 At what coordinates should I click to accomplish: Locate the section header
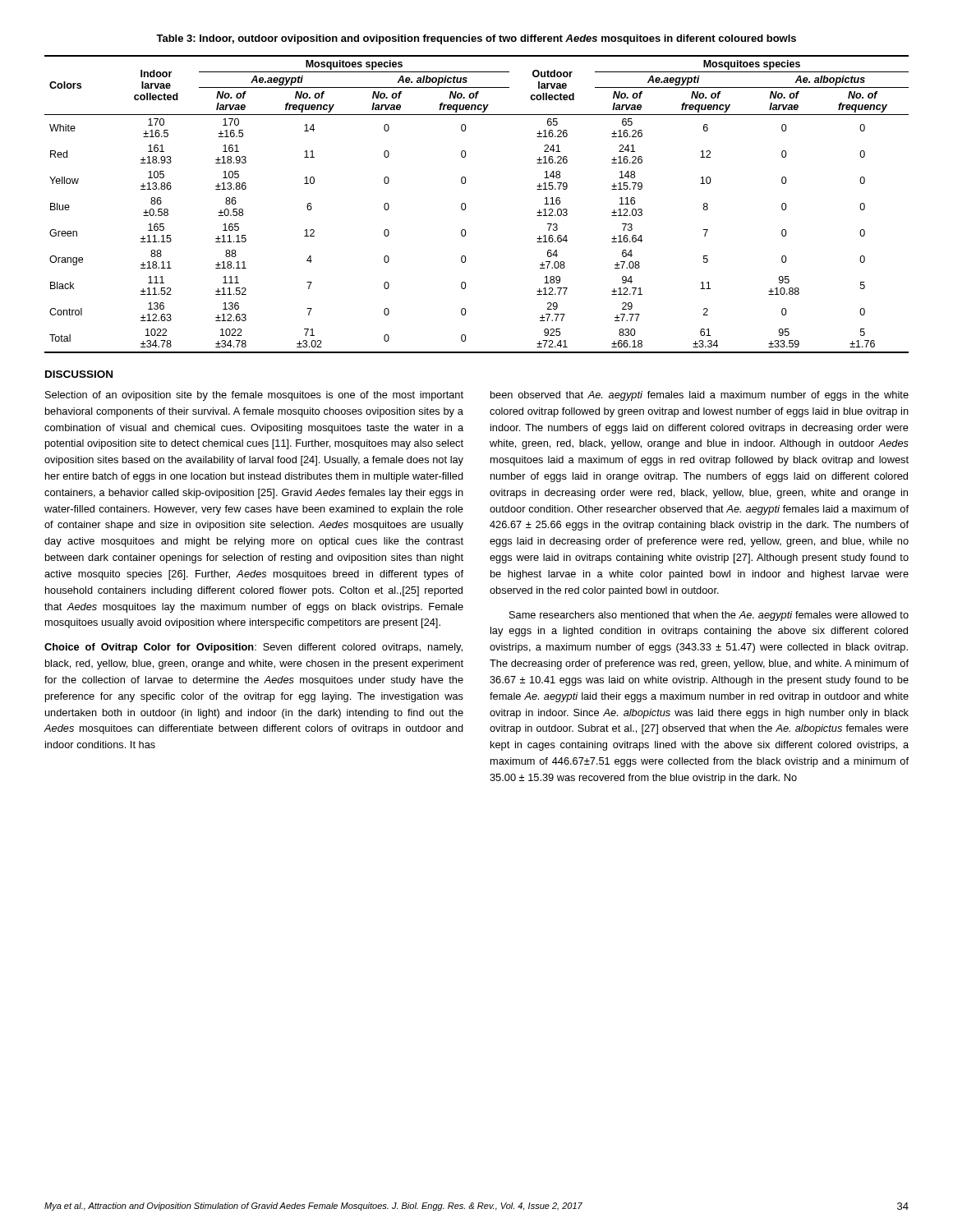click(79, 374)
